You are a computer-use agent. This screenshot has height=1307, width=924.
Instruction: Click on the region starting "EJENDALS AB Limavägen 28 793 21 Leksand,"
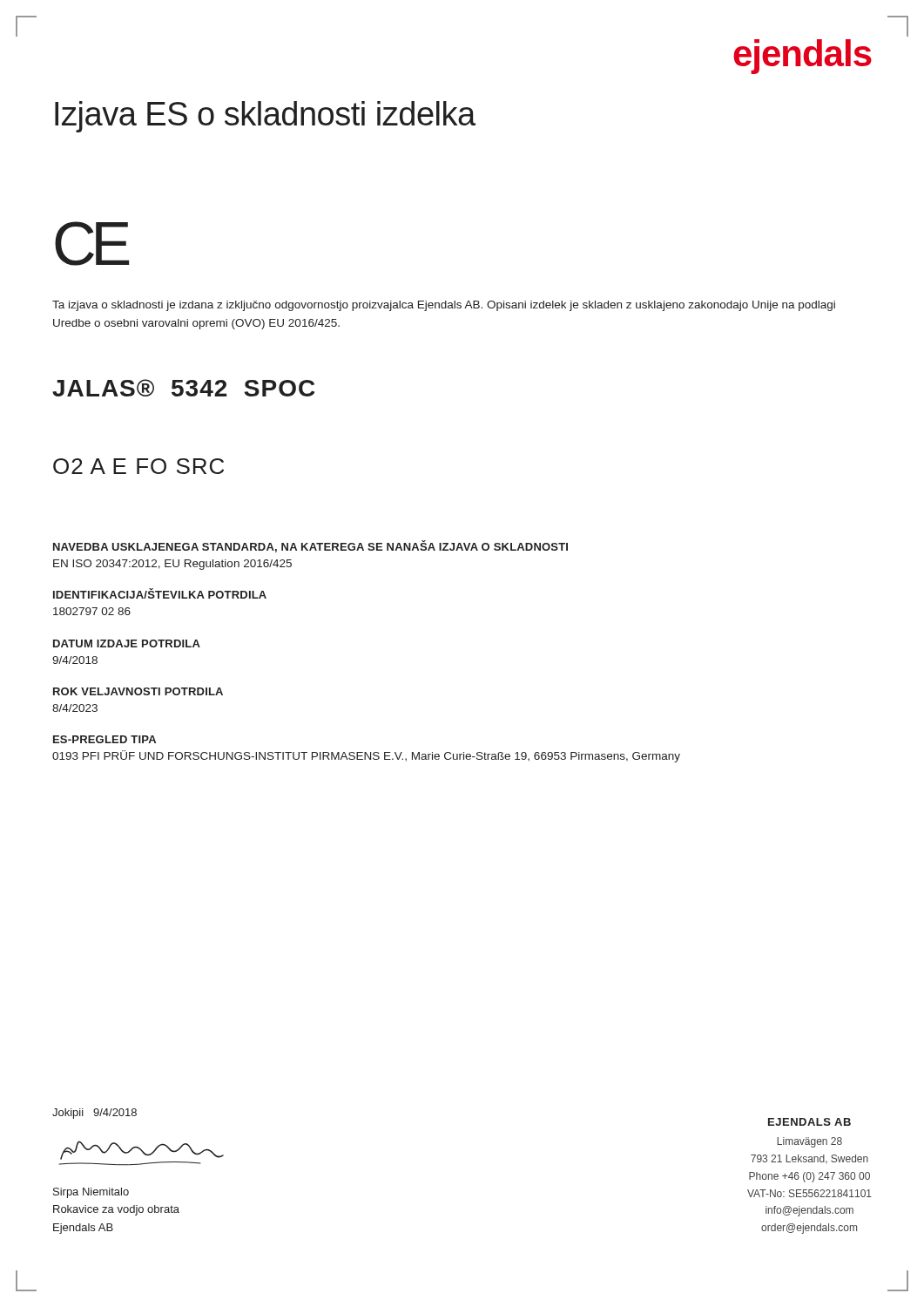click(809, 1176)
